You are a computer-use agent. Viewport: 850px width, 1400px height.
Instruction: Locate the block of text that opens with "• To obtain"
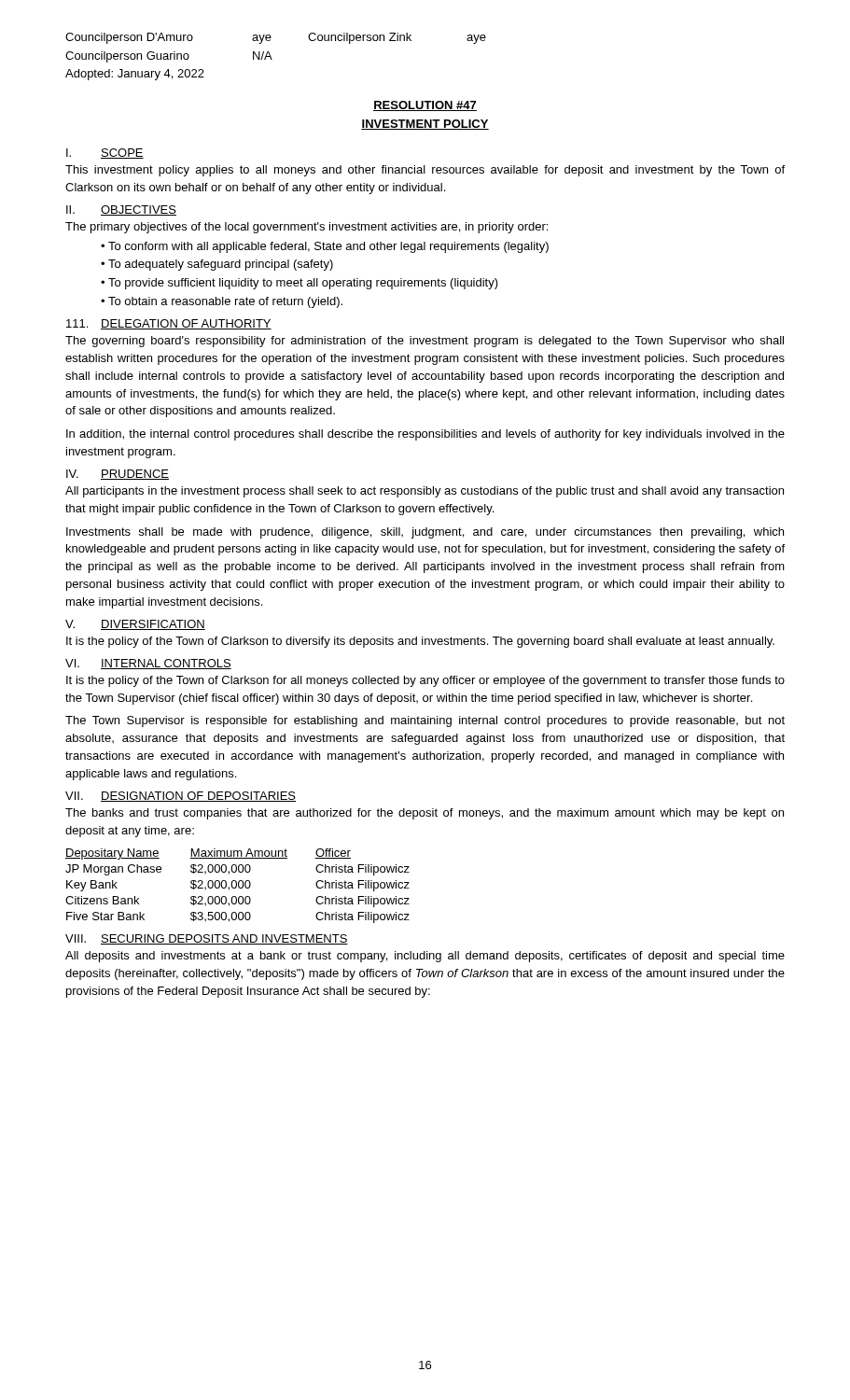[222, 301]
